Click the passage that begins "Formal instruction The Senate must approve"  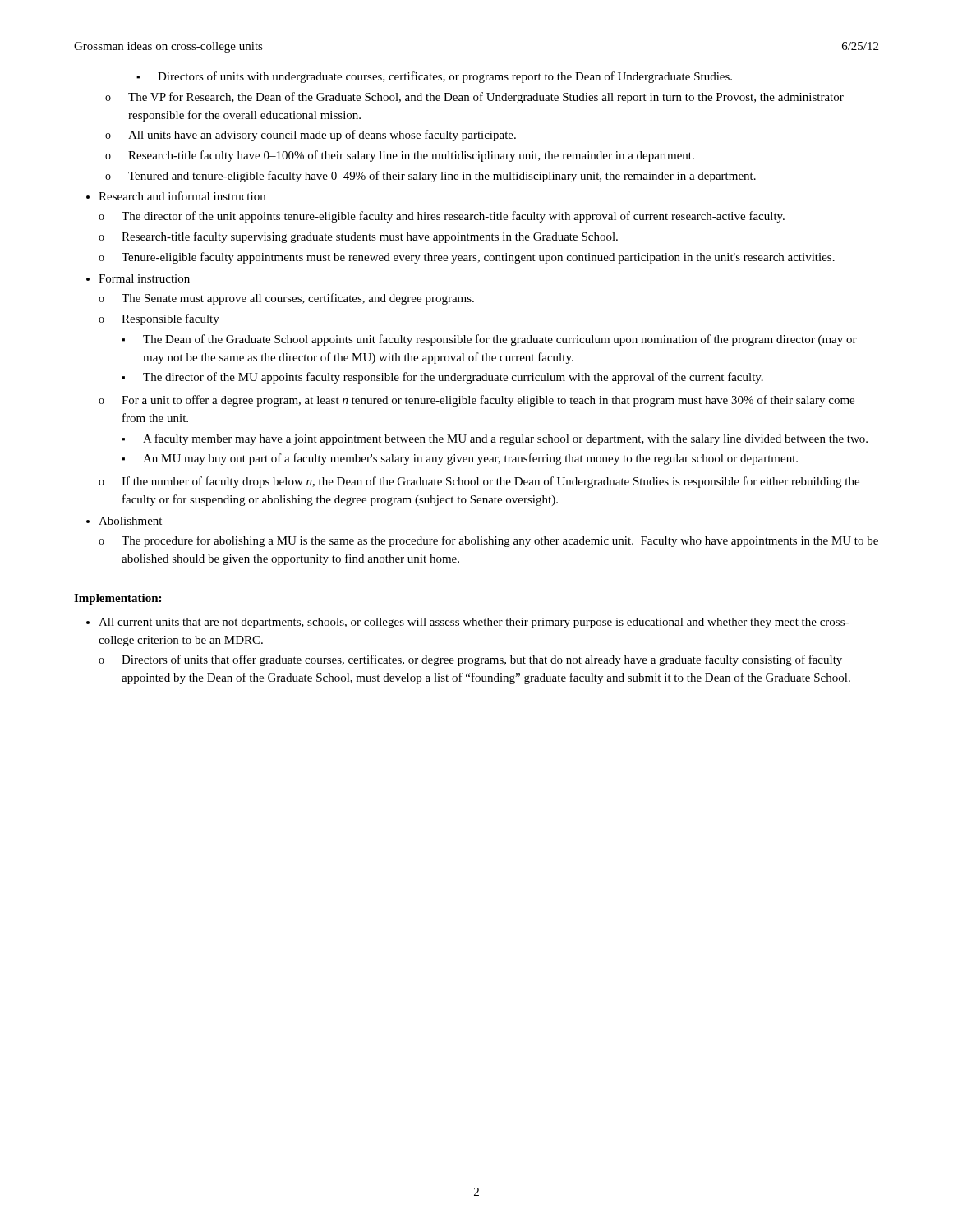pyautogui.click(x=489, y=389)
